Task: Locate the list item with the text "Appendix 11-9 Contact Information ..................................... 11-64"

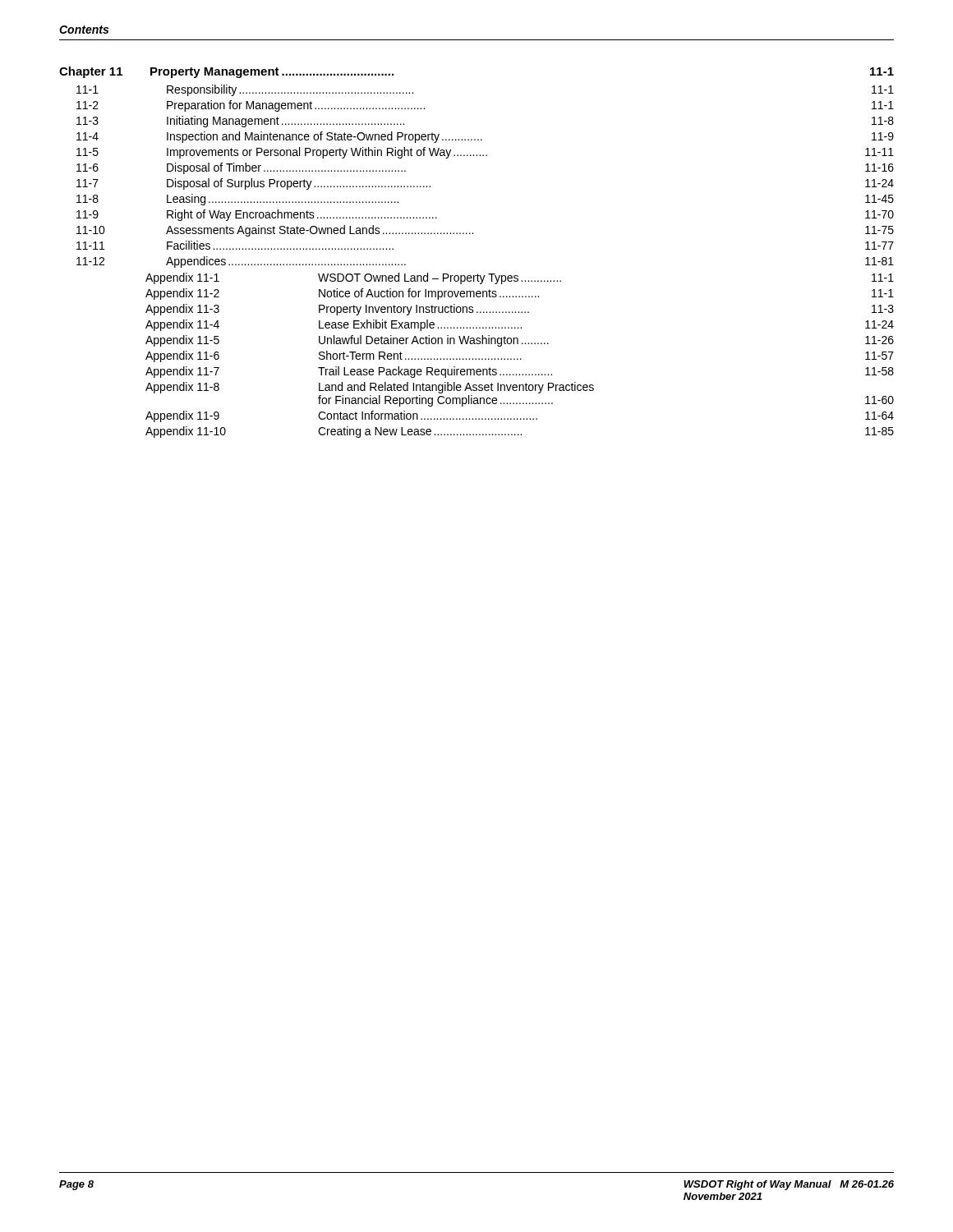Action: pyautogui.click(x=476, y=416)
